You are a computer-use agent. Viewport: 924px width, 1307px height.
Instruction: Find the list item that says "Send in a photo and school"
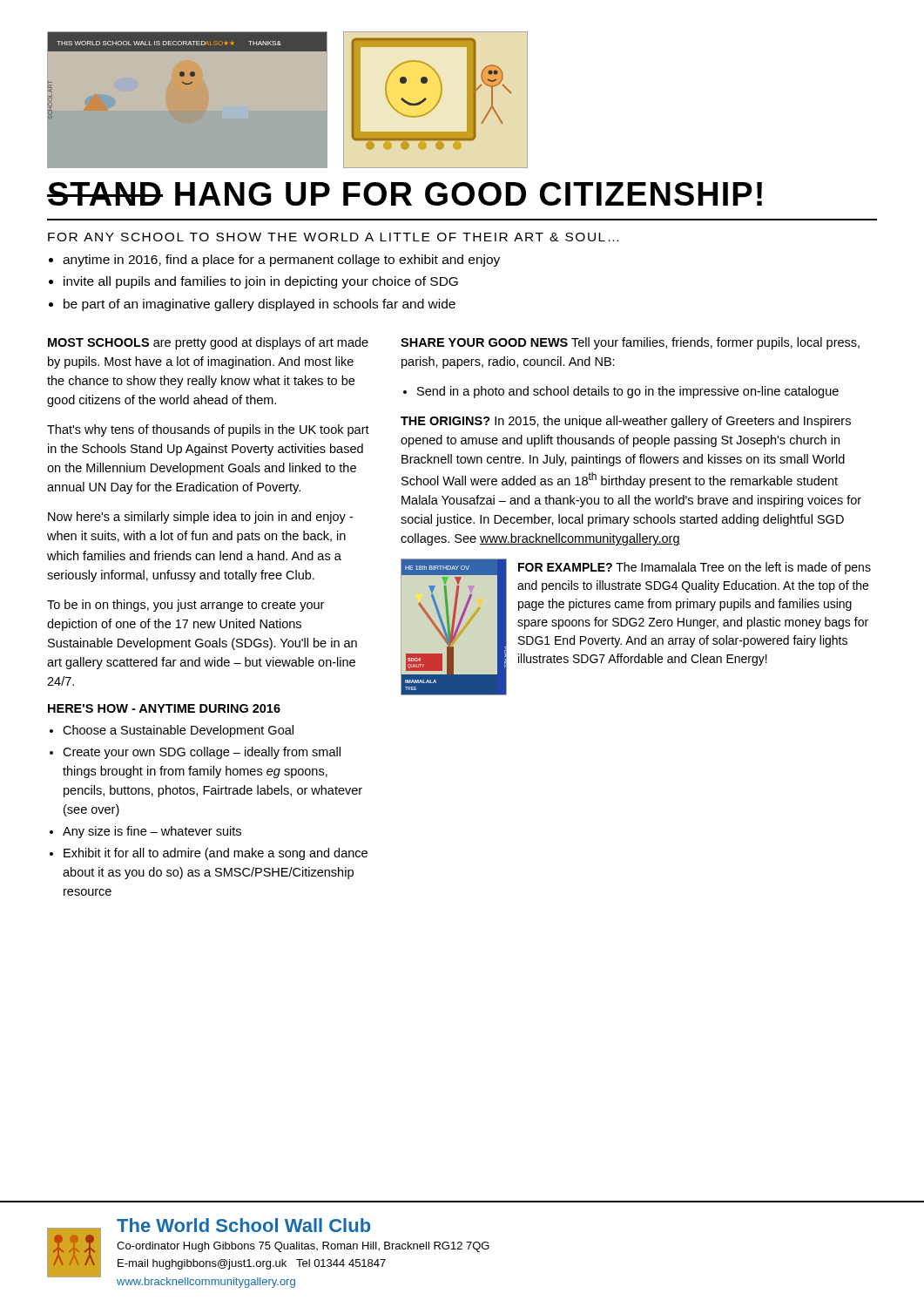pyautogui.click(x=628, y=391)
